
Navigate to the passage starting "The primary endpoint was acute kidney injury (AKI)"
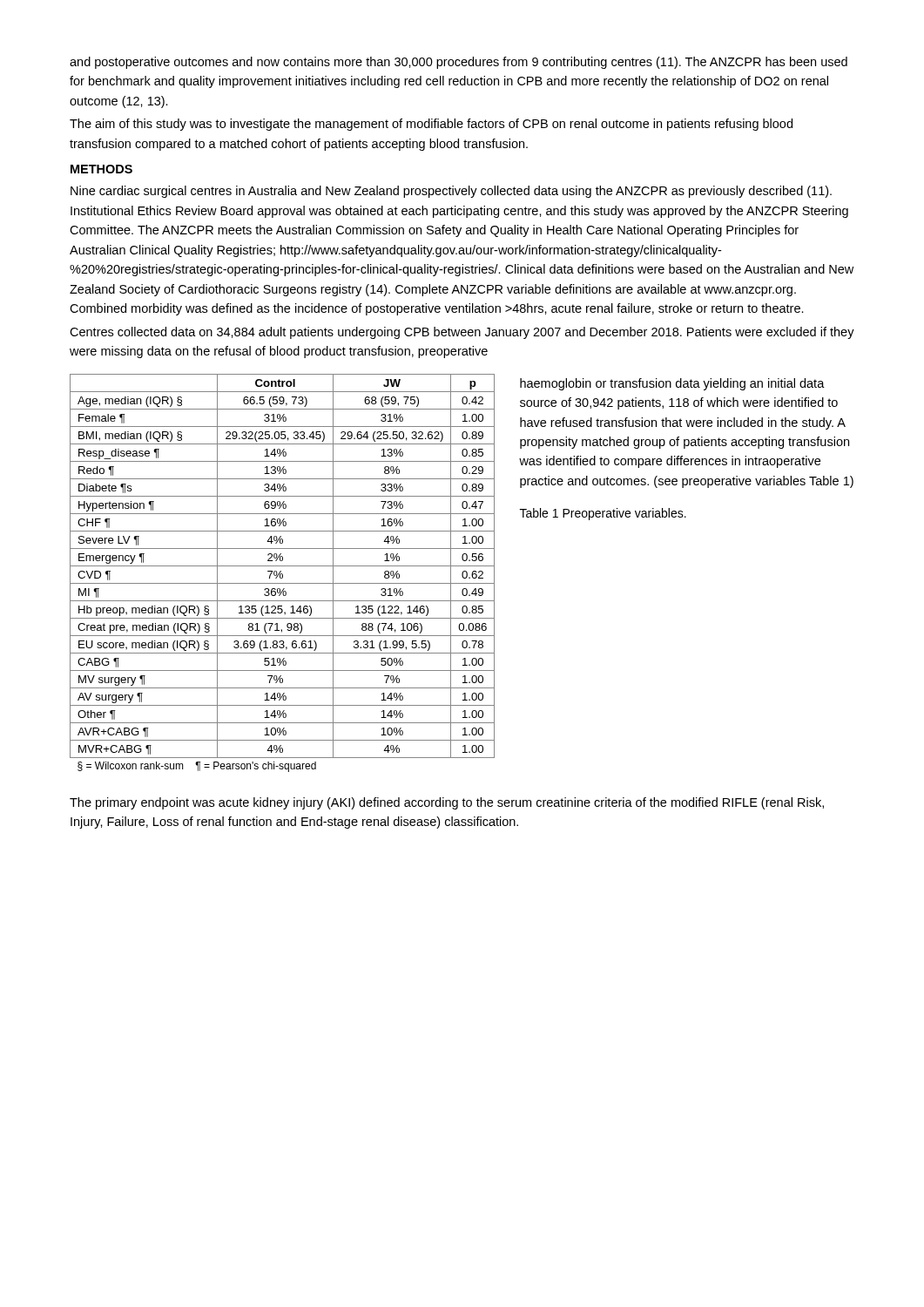[x=447, y=812]
